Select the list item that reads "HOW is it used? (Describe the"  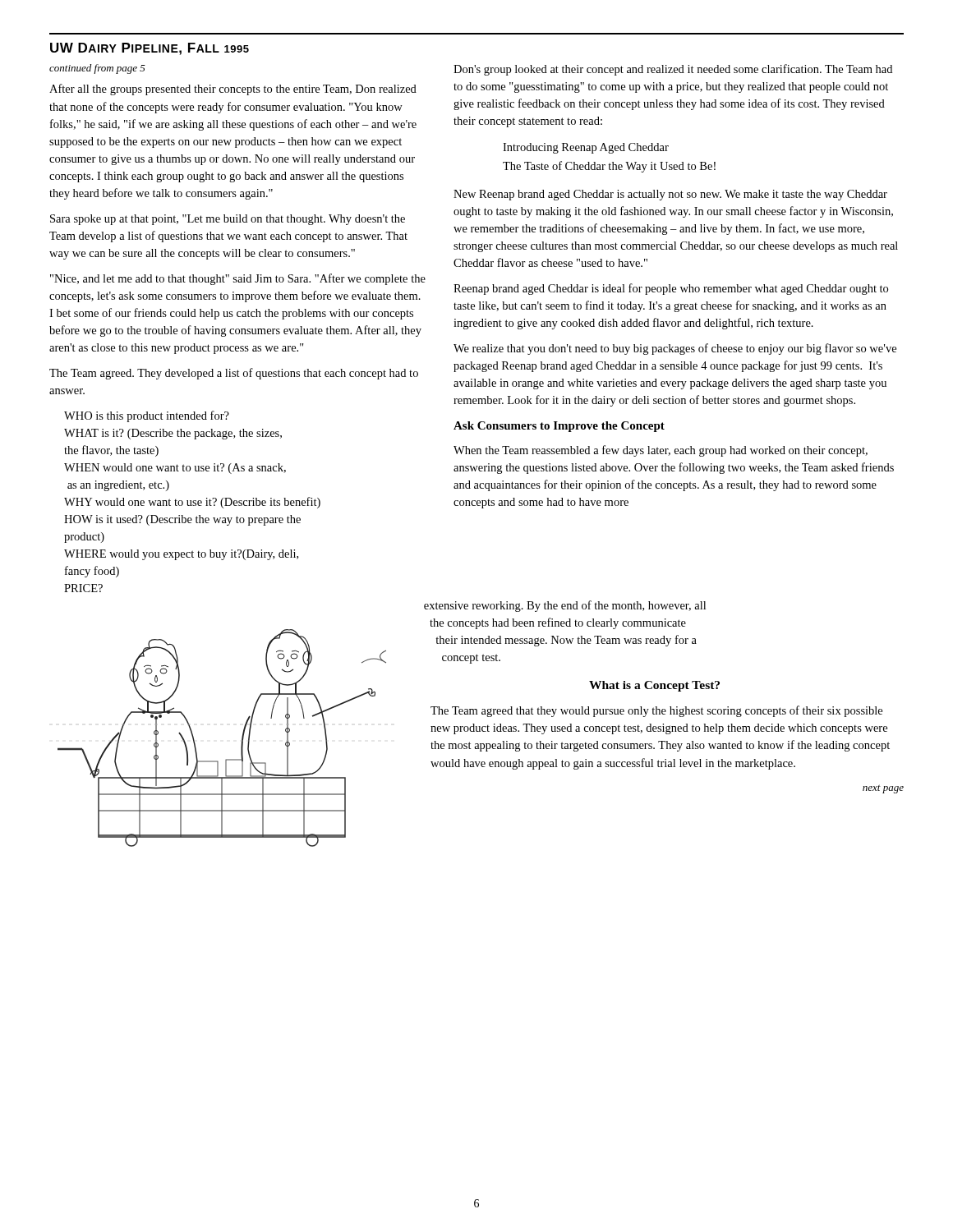tap(183, 528)
